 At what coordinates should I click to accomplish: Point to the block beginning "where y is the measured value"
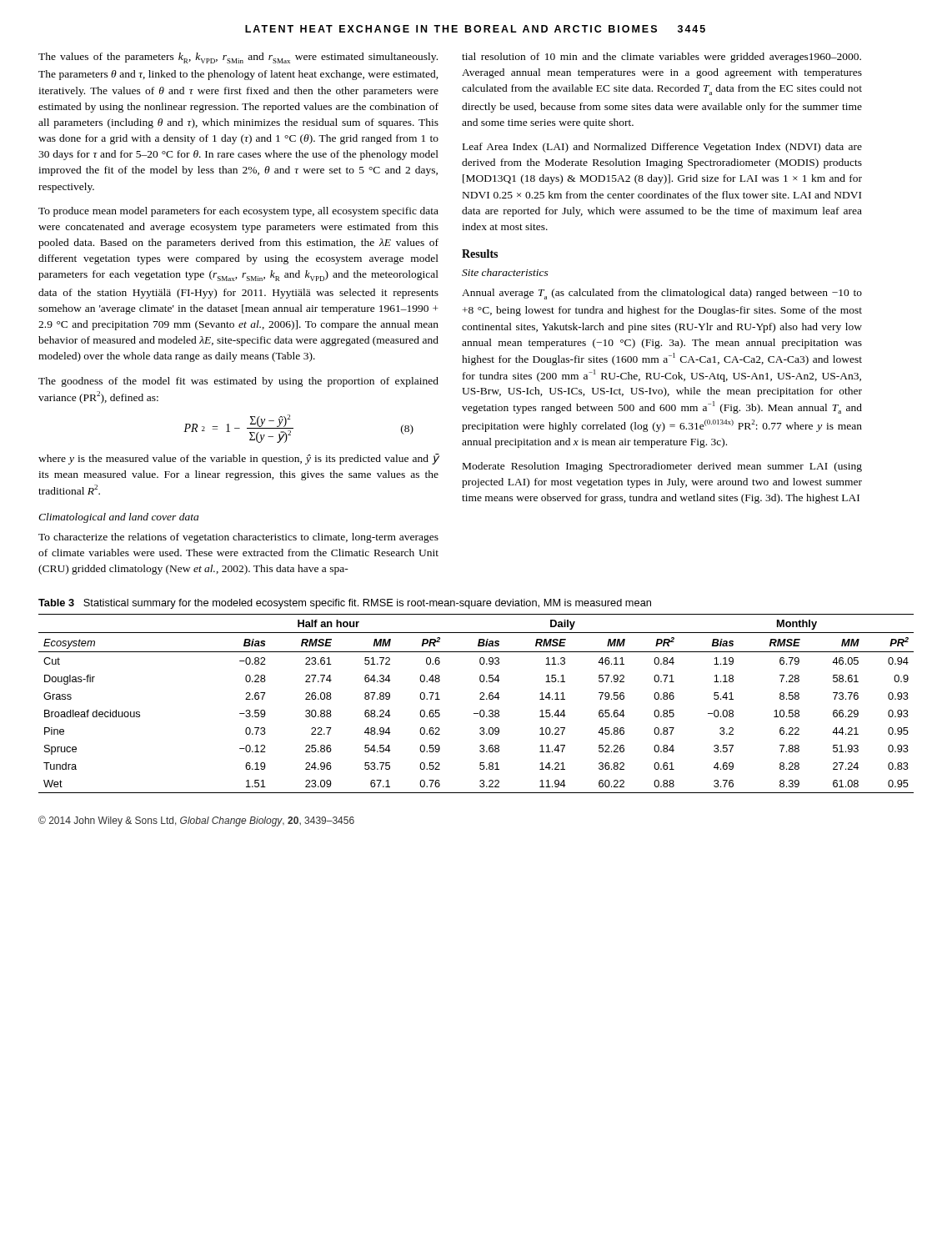[x=238, y=474]
